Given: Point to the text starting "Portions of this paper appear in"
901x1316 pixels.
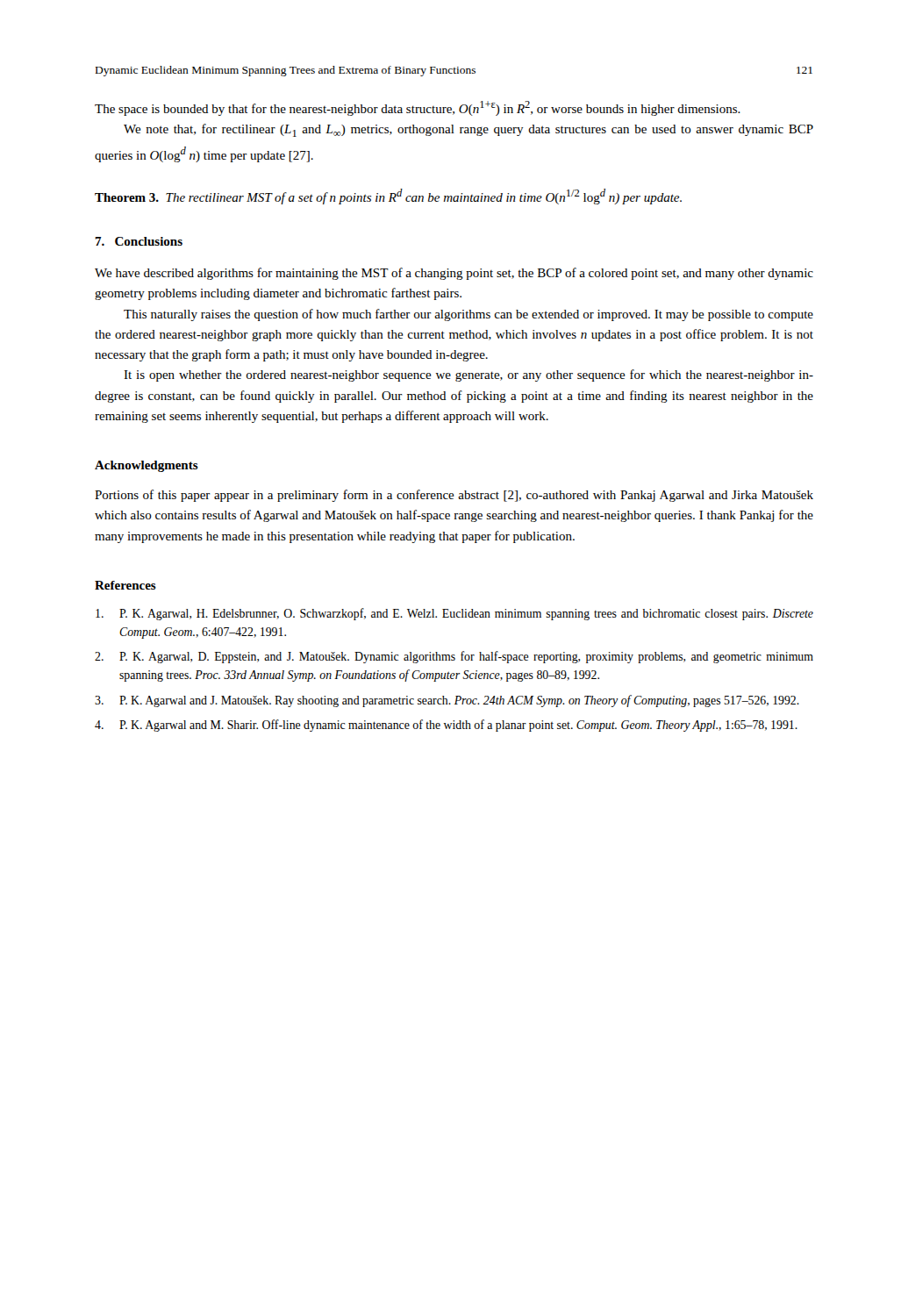Looking at the screenshot, I should click(454, 516).
